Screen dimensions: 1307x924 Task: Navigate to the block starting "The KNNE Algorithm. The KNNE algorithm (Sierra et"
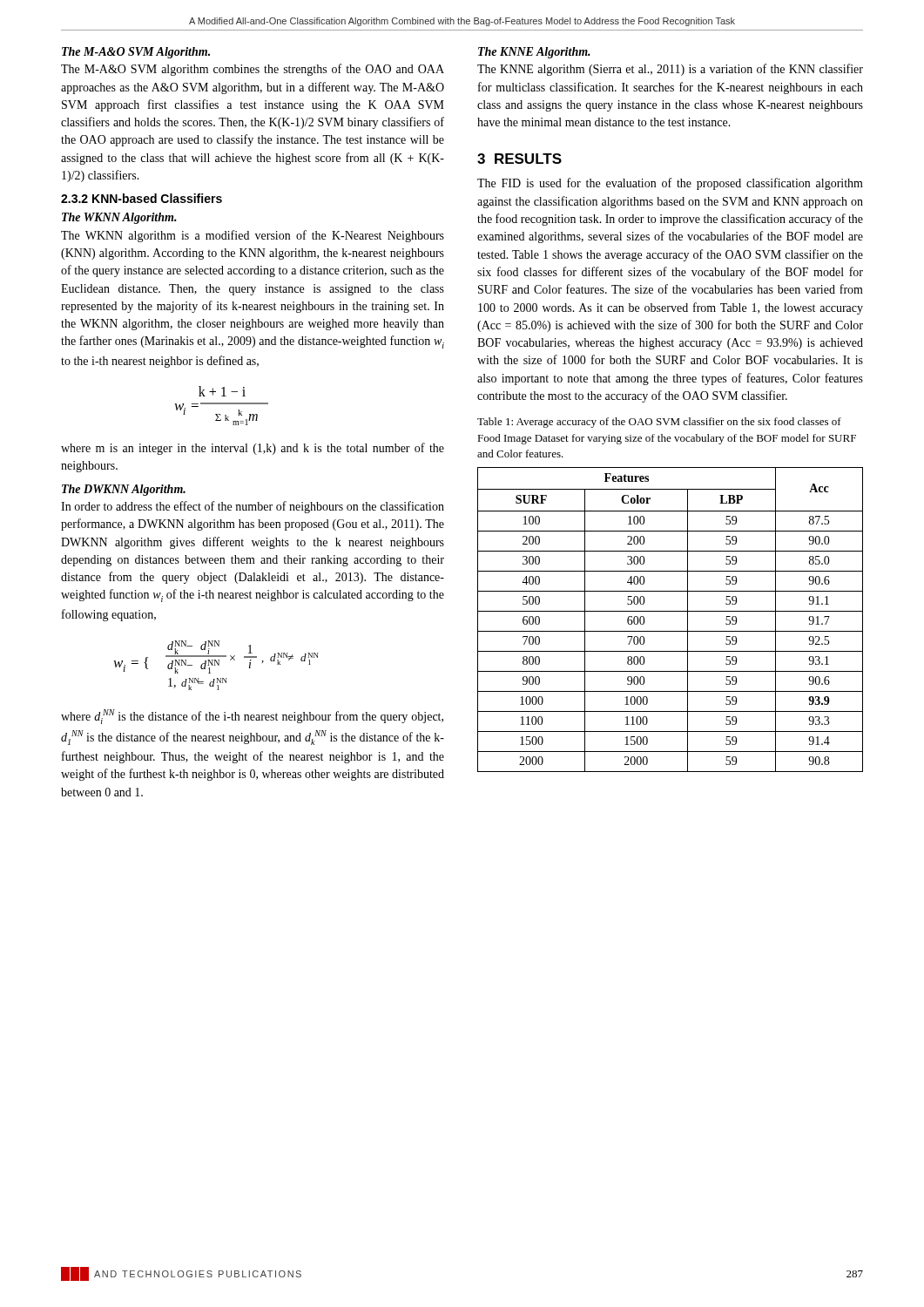tap(670, 88)
